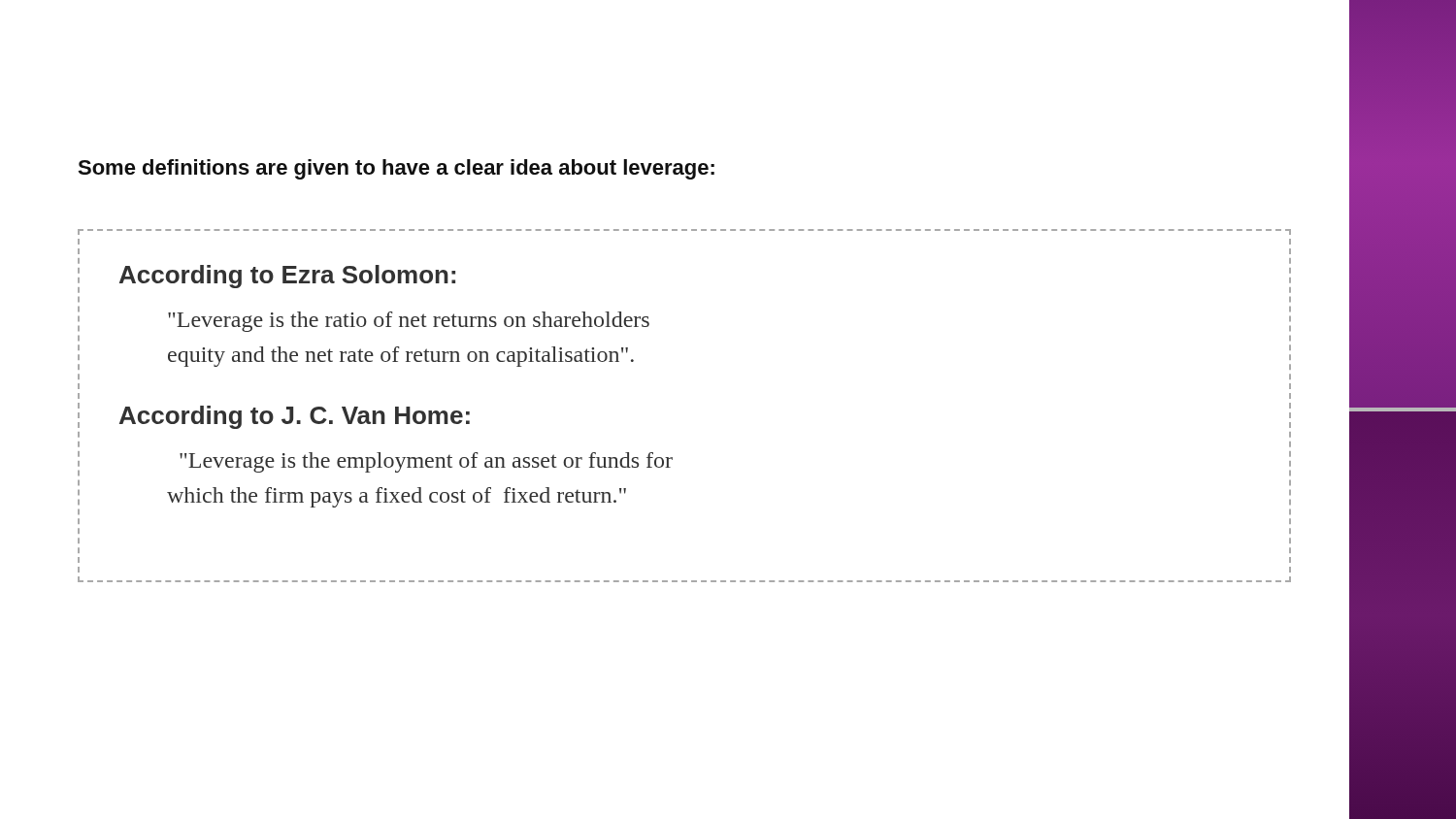Locate the text block starting "According to Ezra Solomon: "Leverage"
The image size is (1456, 819).
pyautogui.click(x=287, y=277)
